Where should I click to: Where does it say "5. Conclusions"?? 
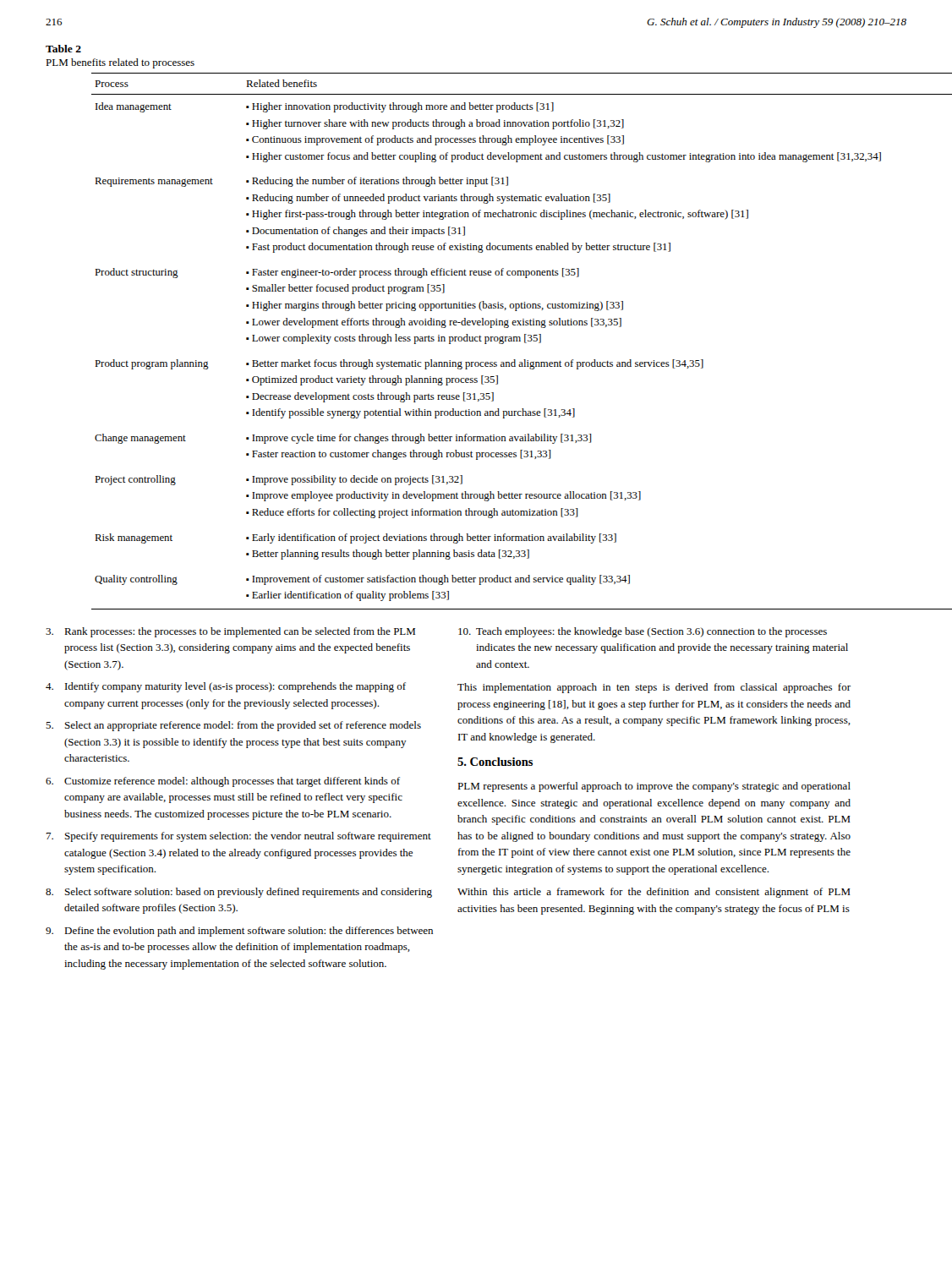coord(495,762)
